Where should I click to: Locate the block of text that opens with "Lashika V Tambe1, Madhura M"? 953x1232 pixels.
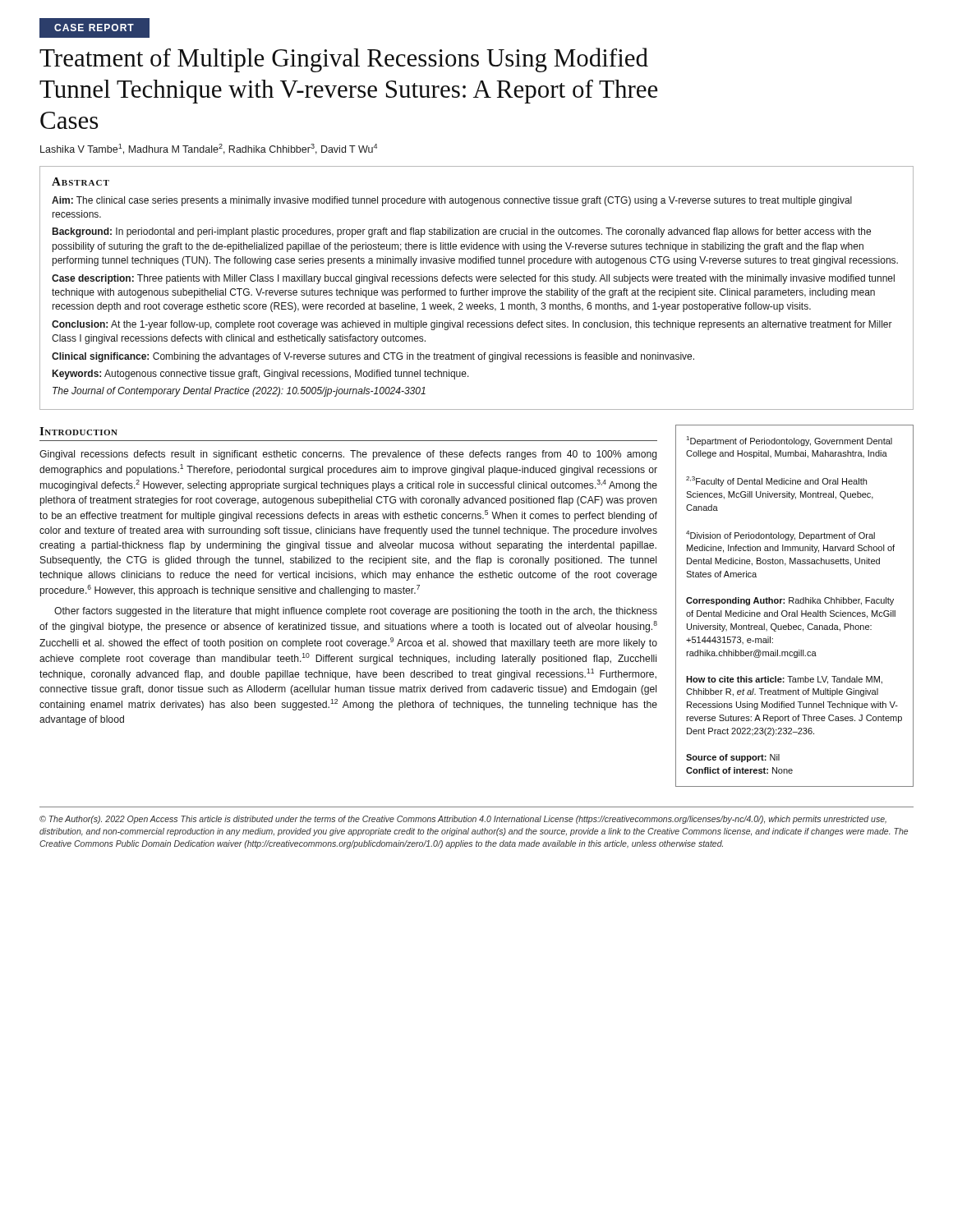click(x=208, y=149)
